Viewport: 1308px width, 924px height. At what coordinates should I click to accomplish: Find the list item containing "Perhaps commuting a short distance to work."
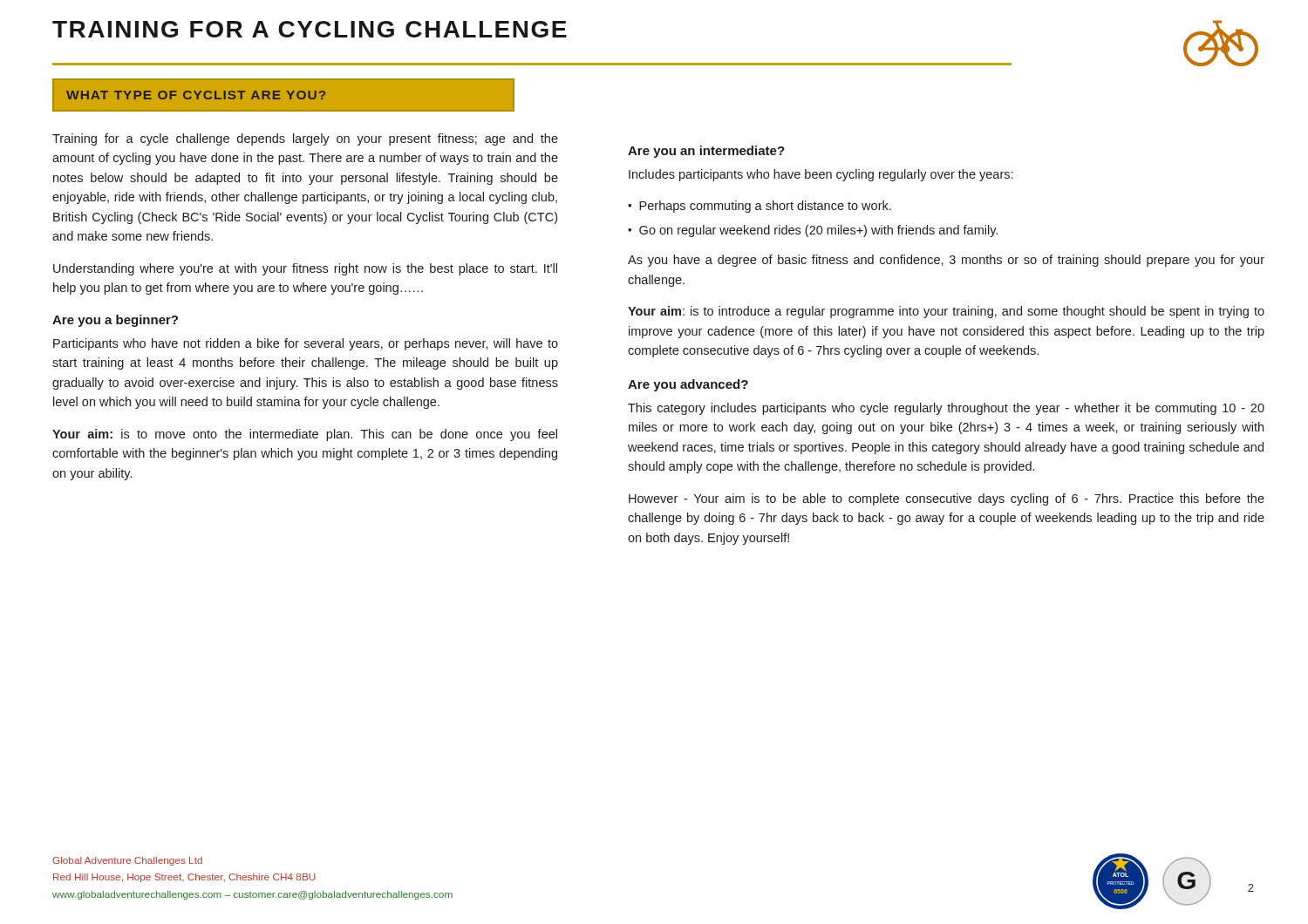pyautogui.click(x=765, y=206)
